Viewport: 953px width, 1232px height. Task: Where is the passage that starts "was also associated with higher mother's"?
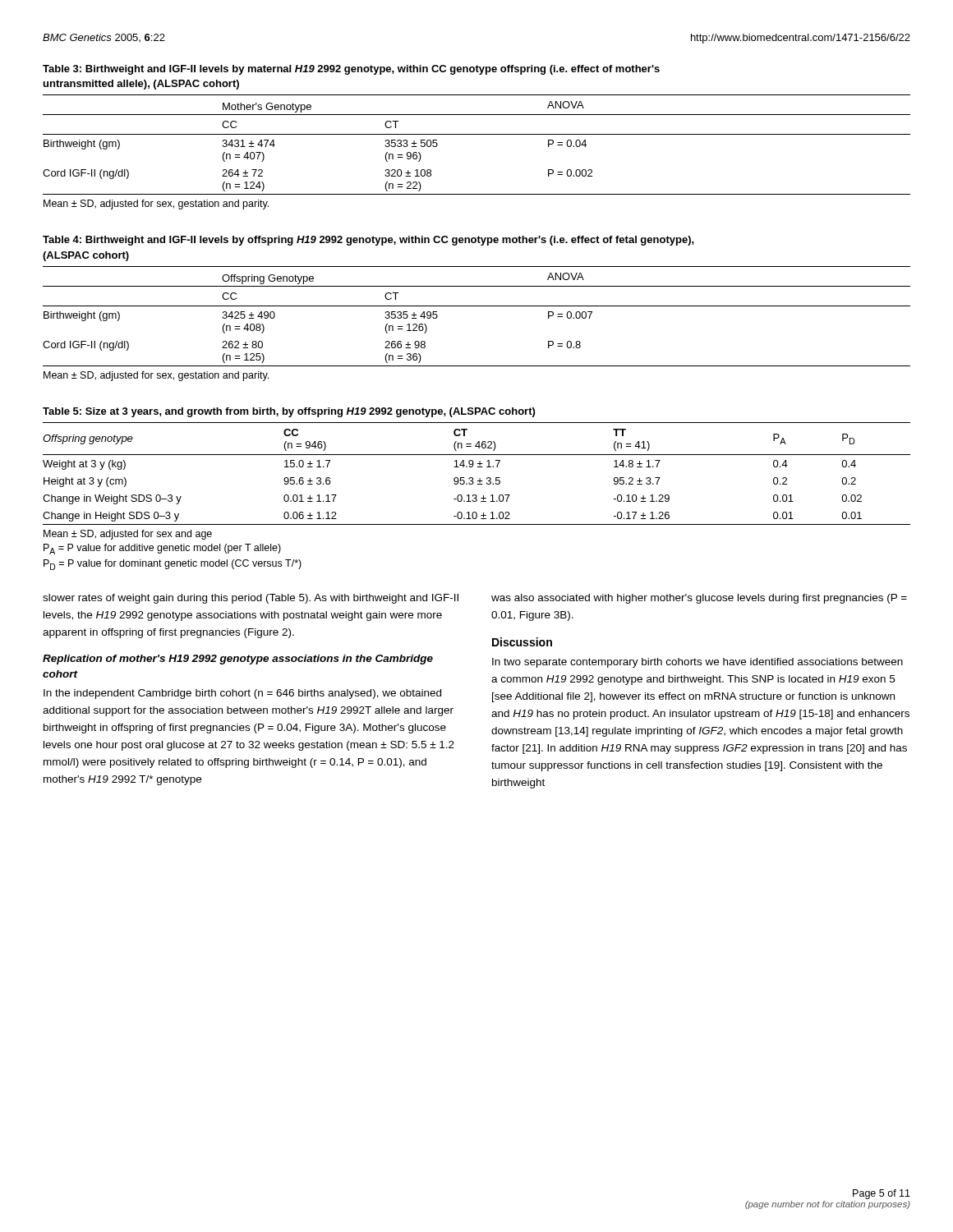699,606
